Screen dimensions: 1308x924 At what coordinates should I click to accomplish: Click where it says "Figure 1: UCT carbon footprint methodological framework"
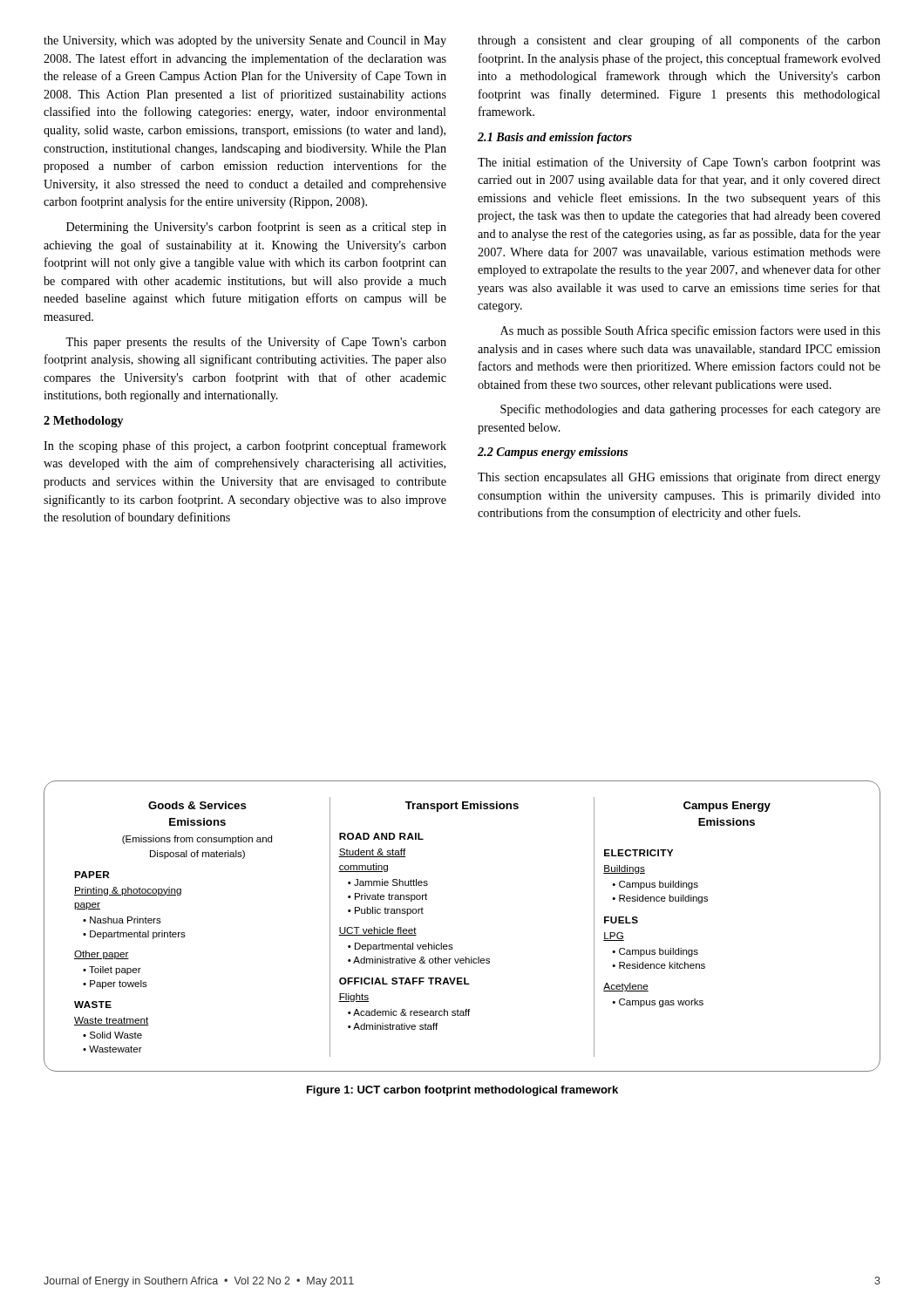tap(462, 1090)
